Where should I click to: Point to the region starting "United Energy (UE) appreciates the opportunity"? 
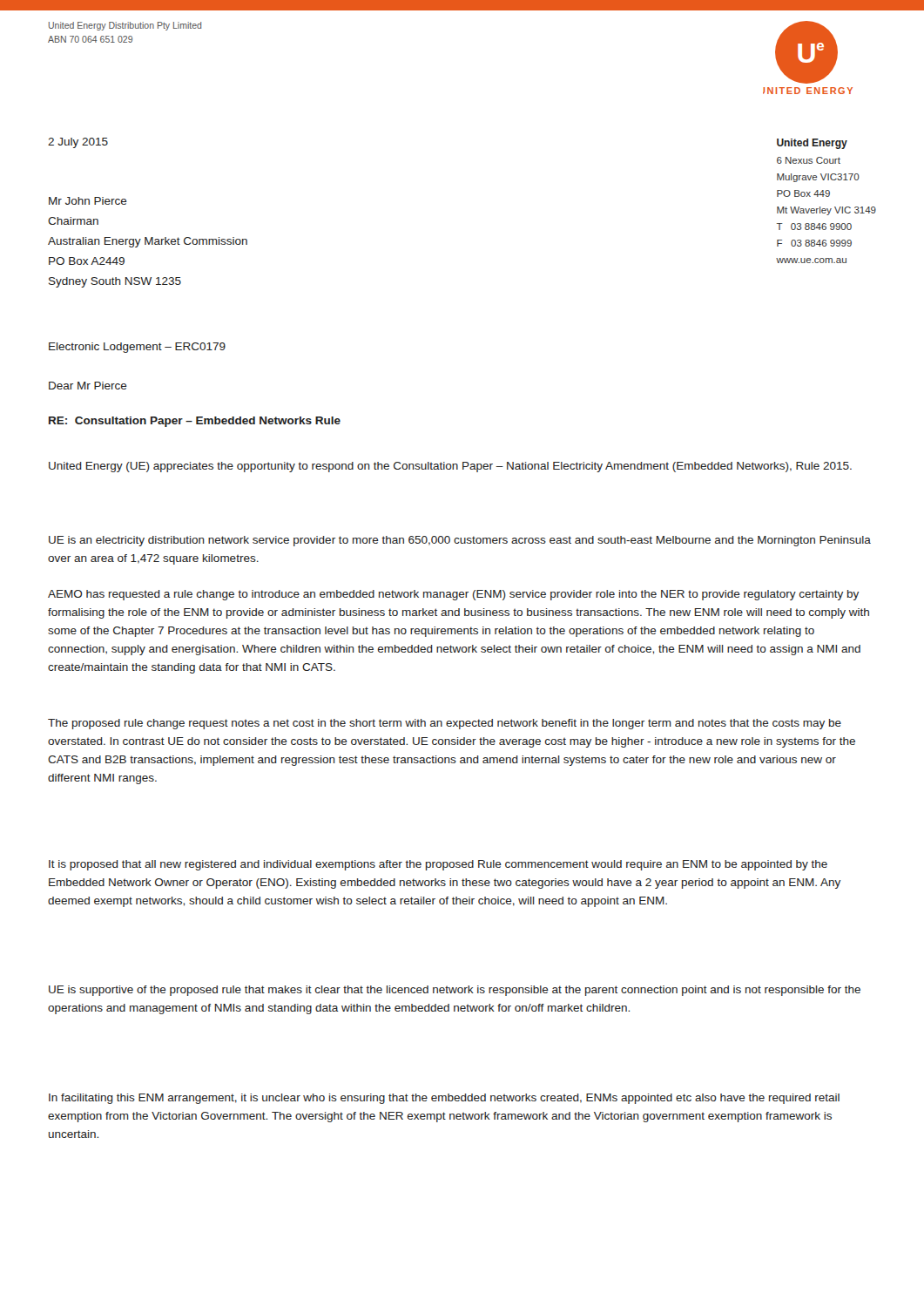point(450,466)
